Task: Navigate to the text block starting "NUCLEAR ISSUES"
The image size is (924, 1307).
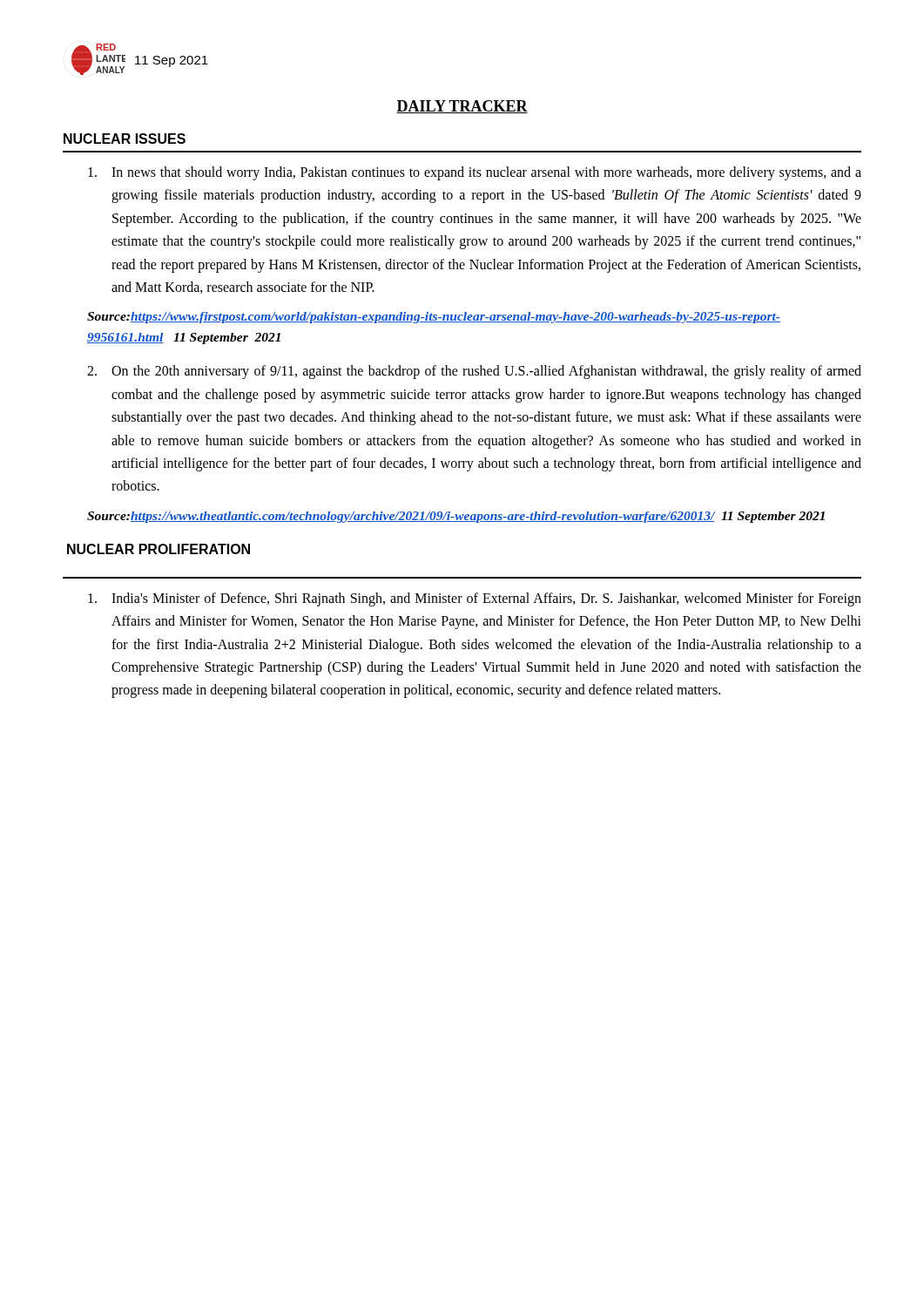Action: [x=124, y=139]
